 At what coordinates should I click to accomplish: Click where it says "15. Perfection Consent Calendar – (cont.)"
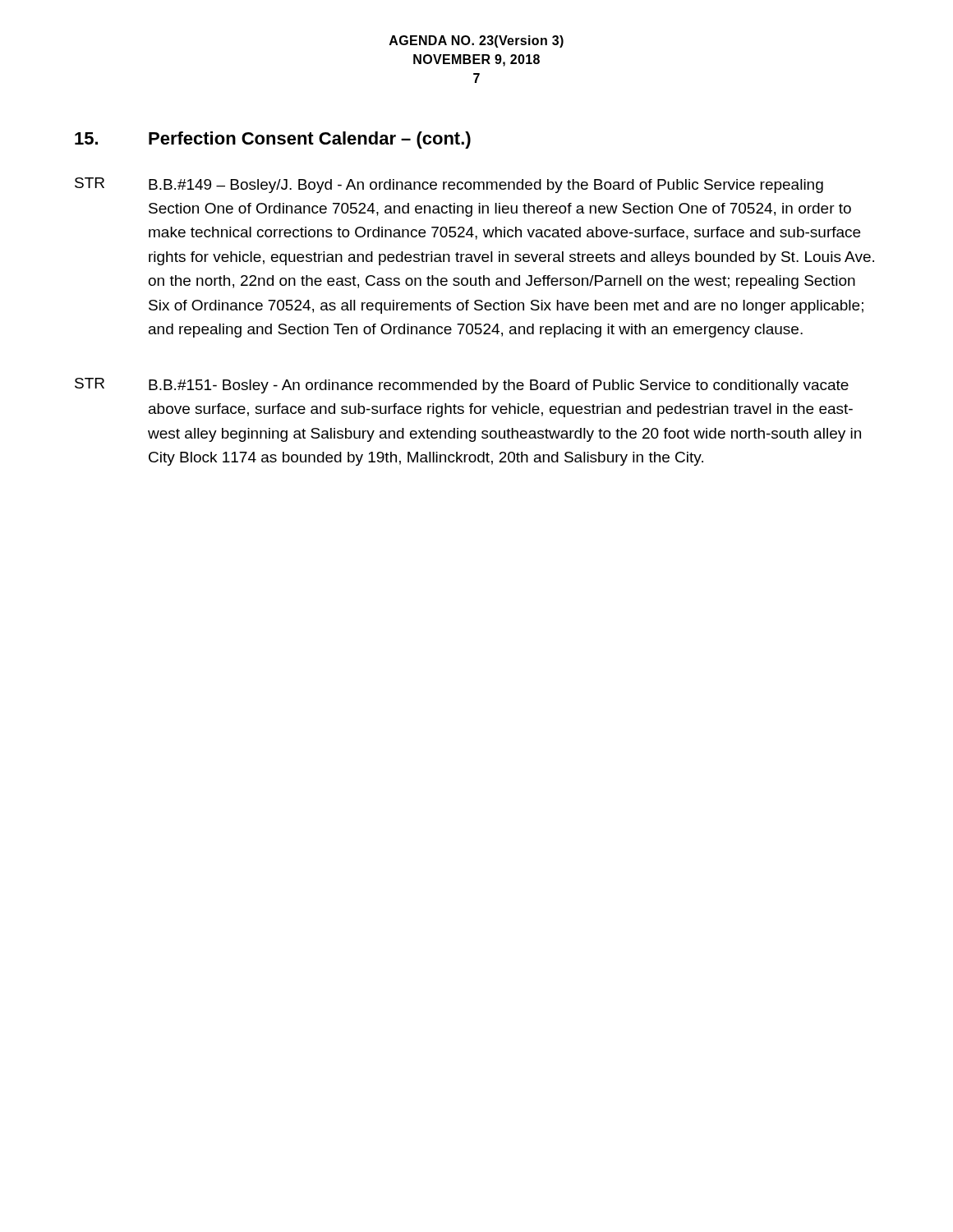[273, 138]
